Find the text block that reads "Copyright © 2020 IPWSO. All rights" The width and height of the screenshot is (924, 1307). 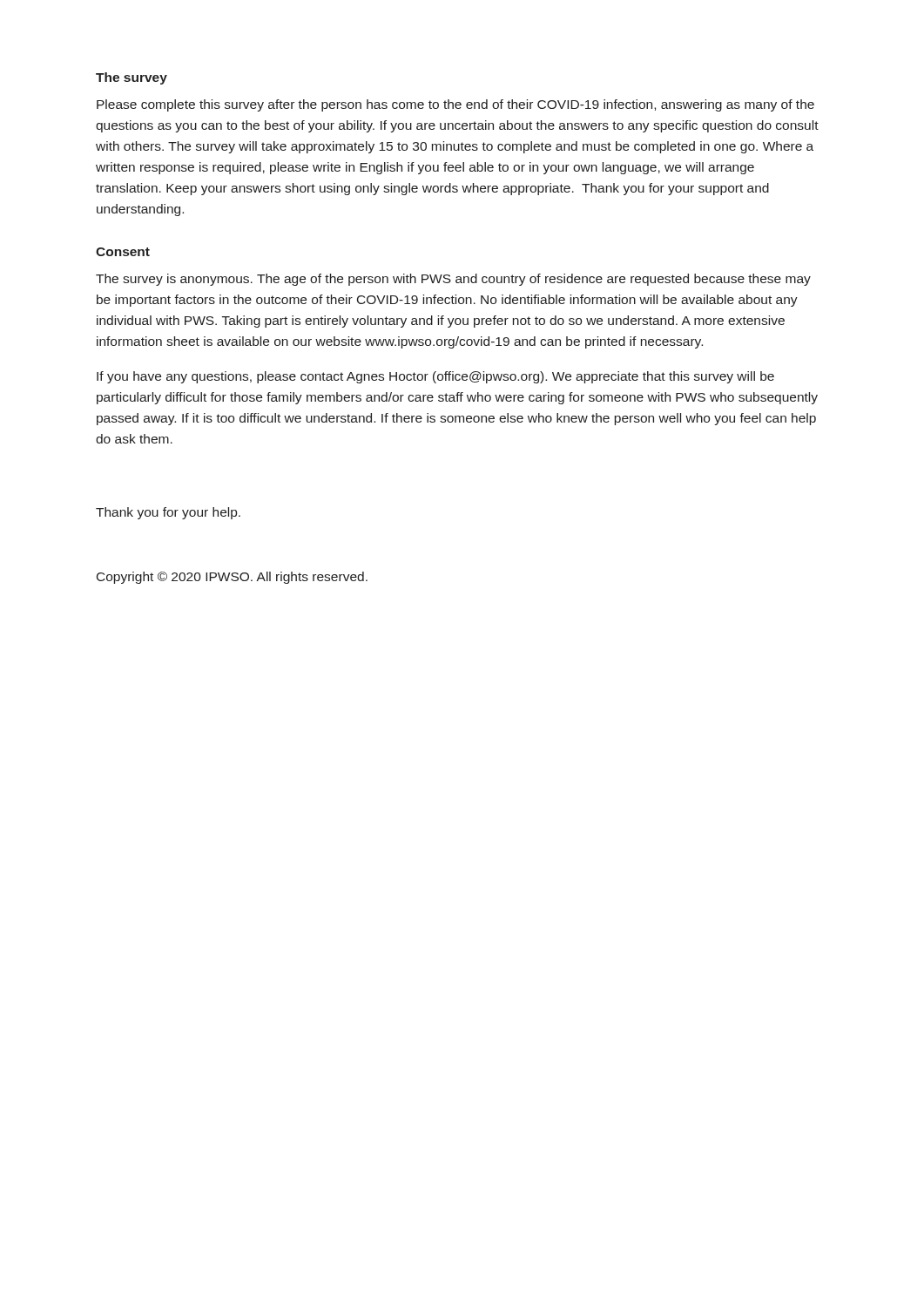[232, 577]
